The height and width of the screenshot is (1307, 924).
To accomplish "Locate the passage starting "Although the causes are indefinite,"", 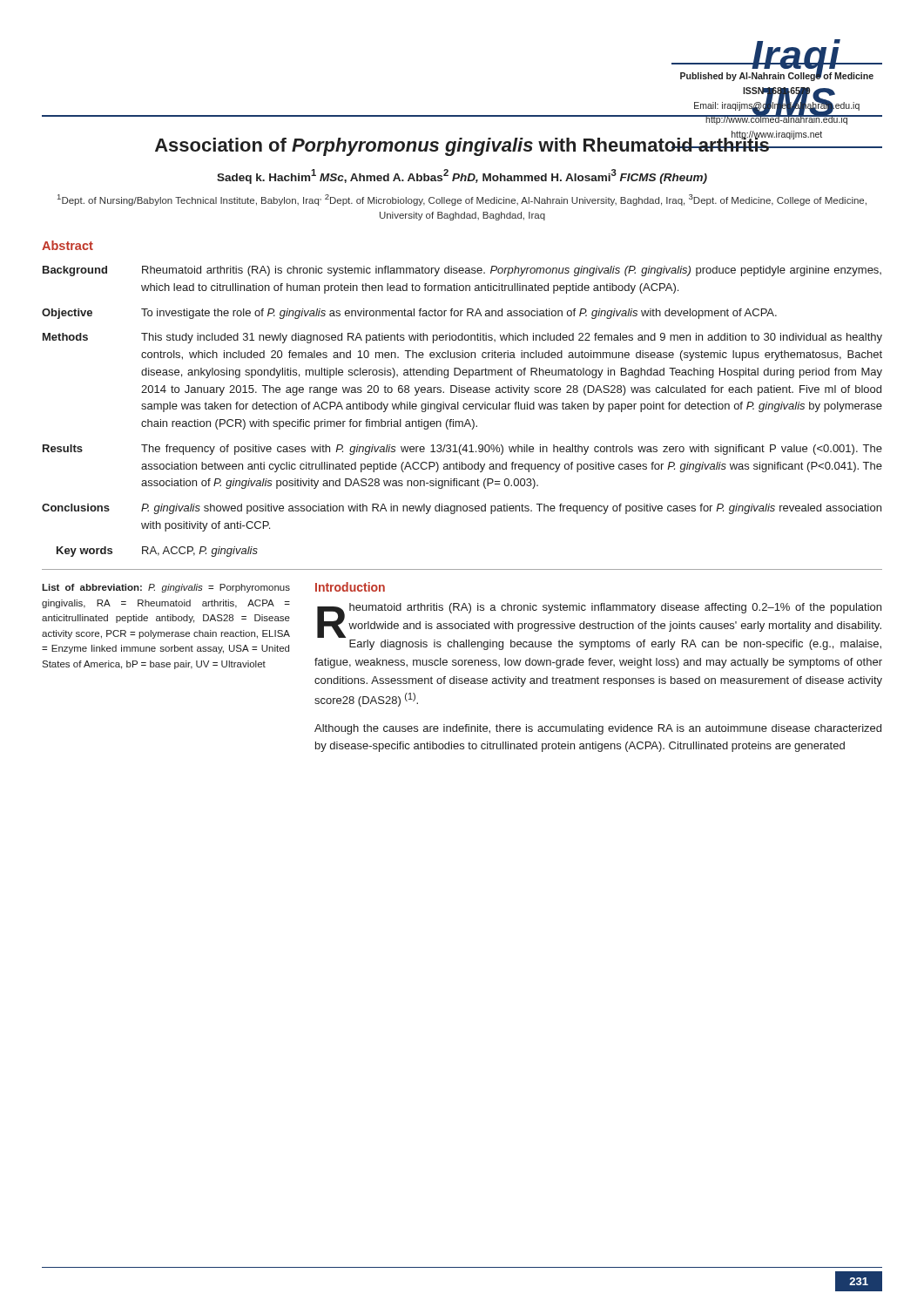I will (598, 737).
